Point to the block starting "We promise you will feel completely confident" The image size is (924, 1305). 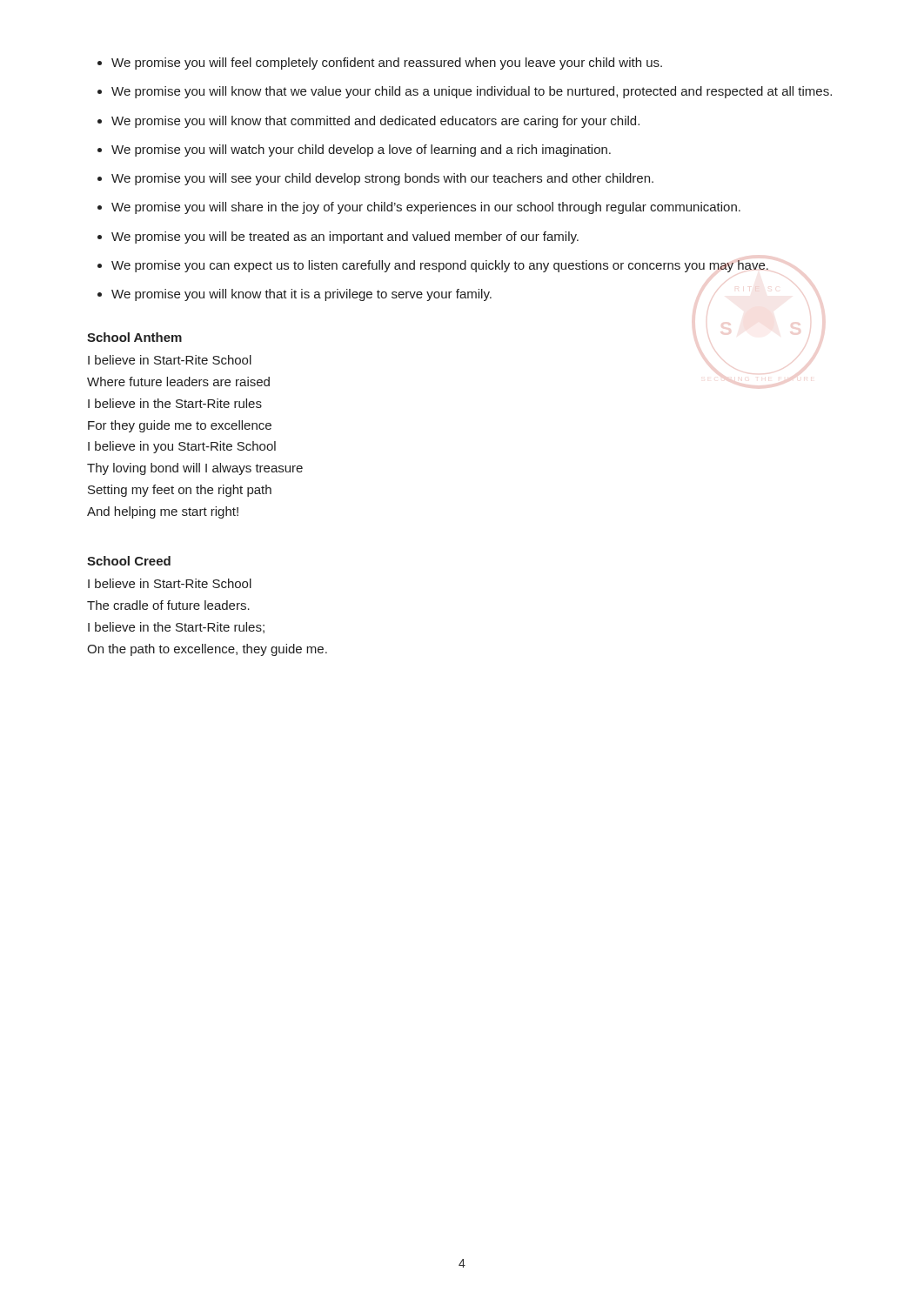(x=387, y=62)
